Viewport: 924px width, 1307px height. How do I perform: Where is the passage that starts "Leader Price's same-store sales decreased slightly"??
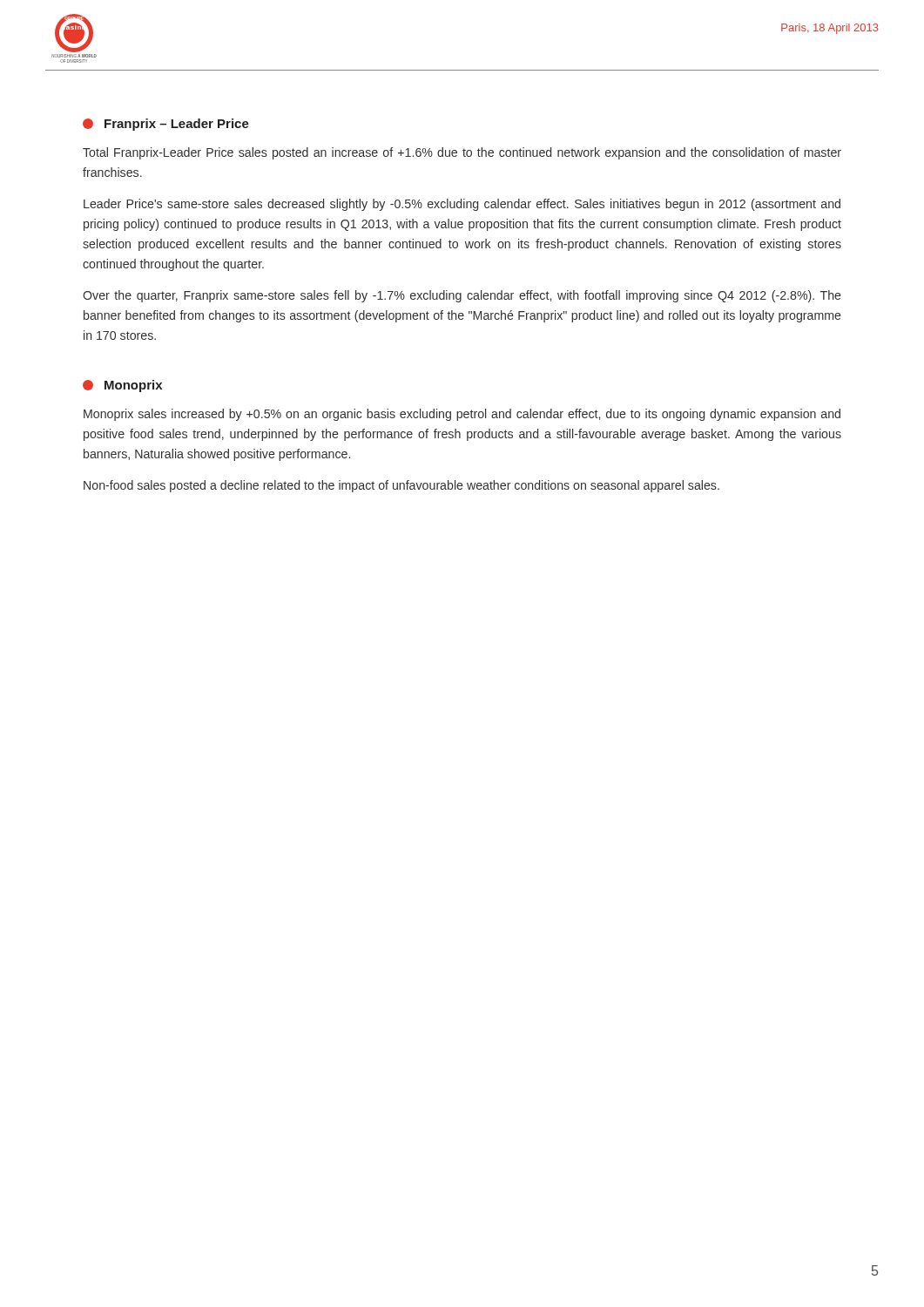[462, 234]
